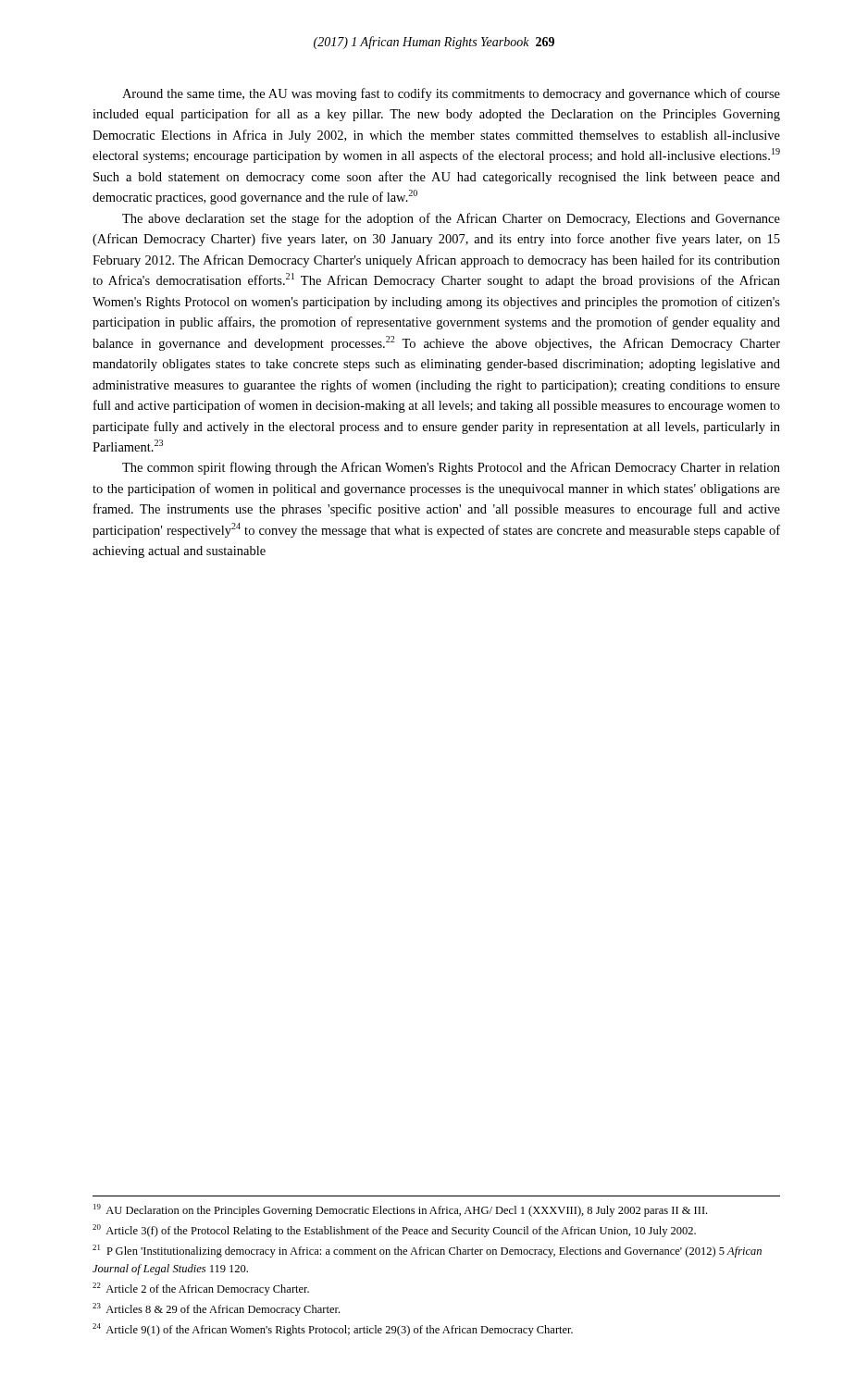Point to the block beginning "The common spirit"

coord(436,509)
